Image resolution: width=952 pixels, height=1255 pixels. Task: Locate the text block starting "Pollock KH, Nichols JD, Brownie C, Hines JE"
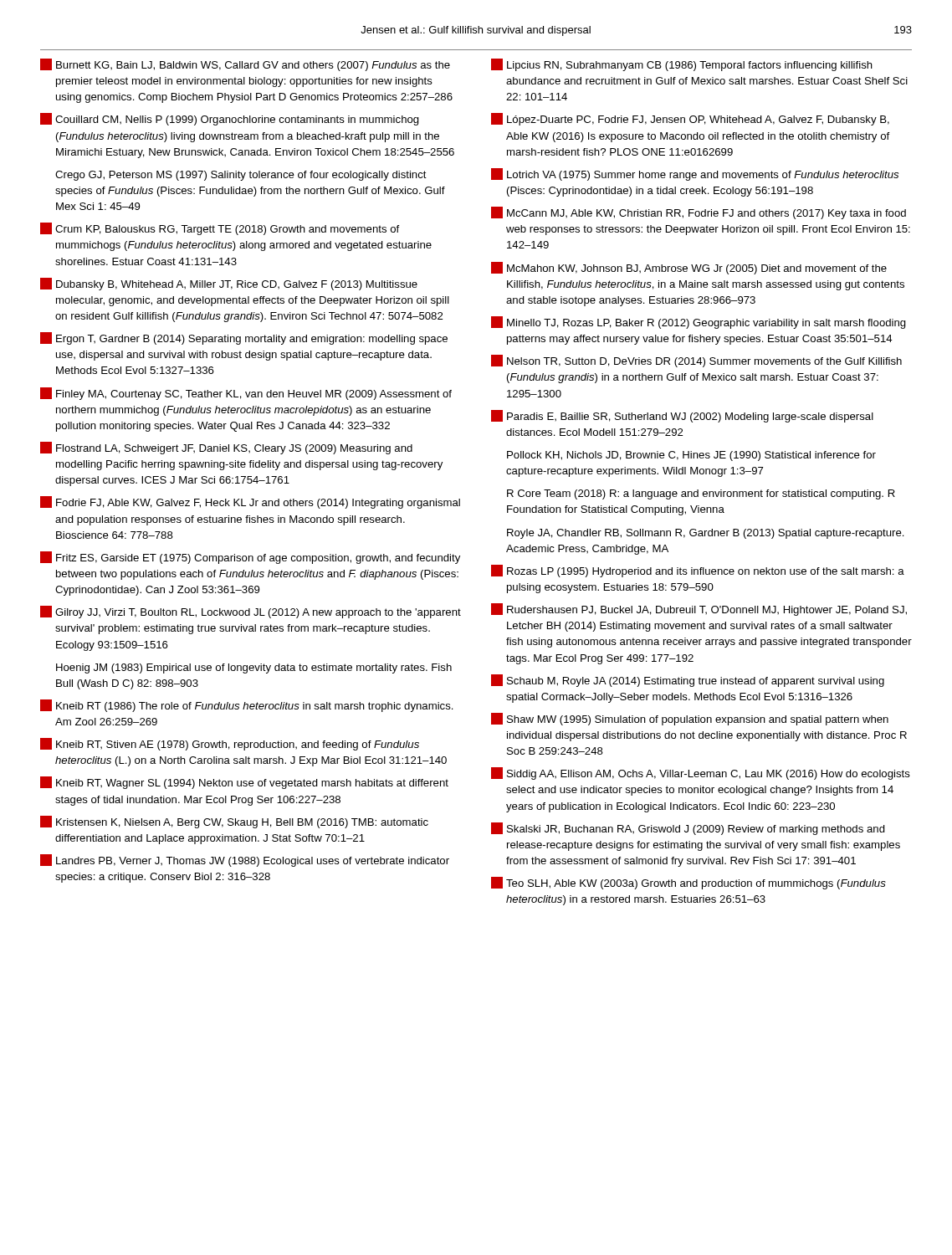(691, 463)
